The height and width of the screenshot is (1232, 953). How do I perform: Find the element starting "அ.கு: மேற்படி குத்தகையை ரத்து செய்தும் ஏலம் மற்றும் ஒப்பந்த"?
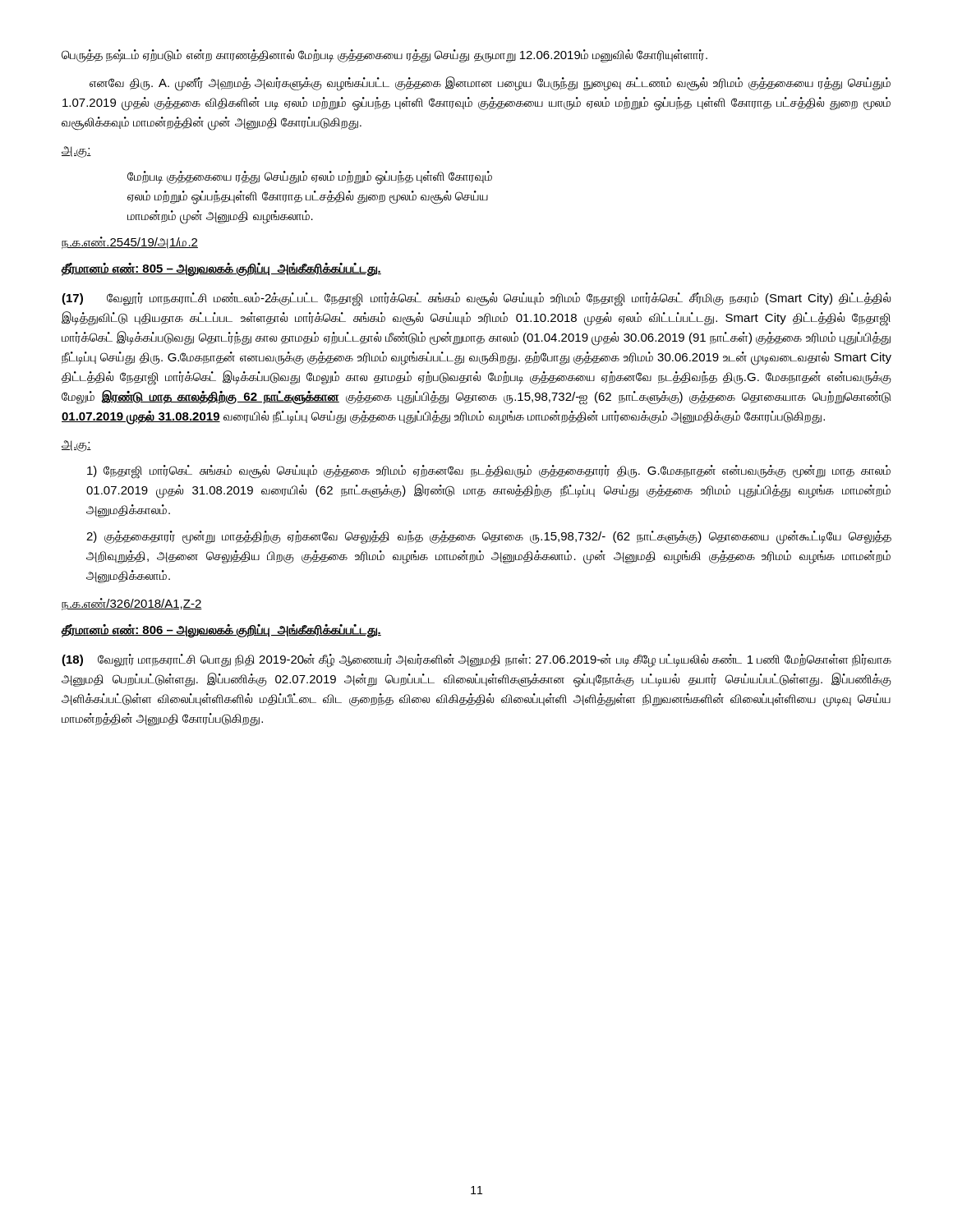(x=476, y=183)
